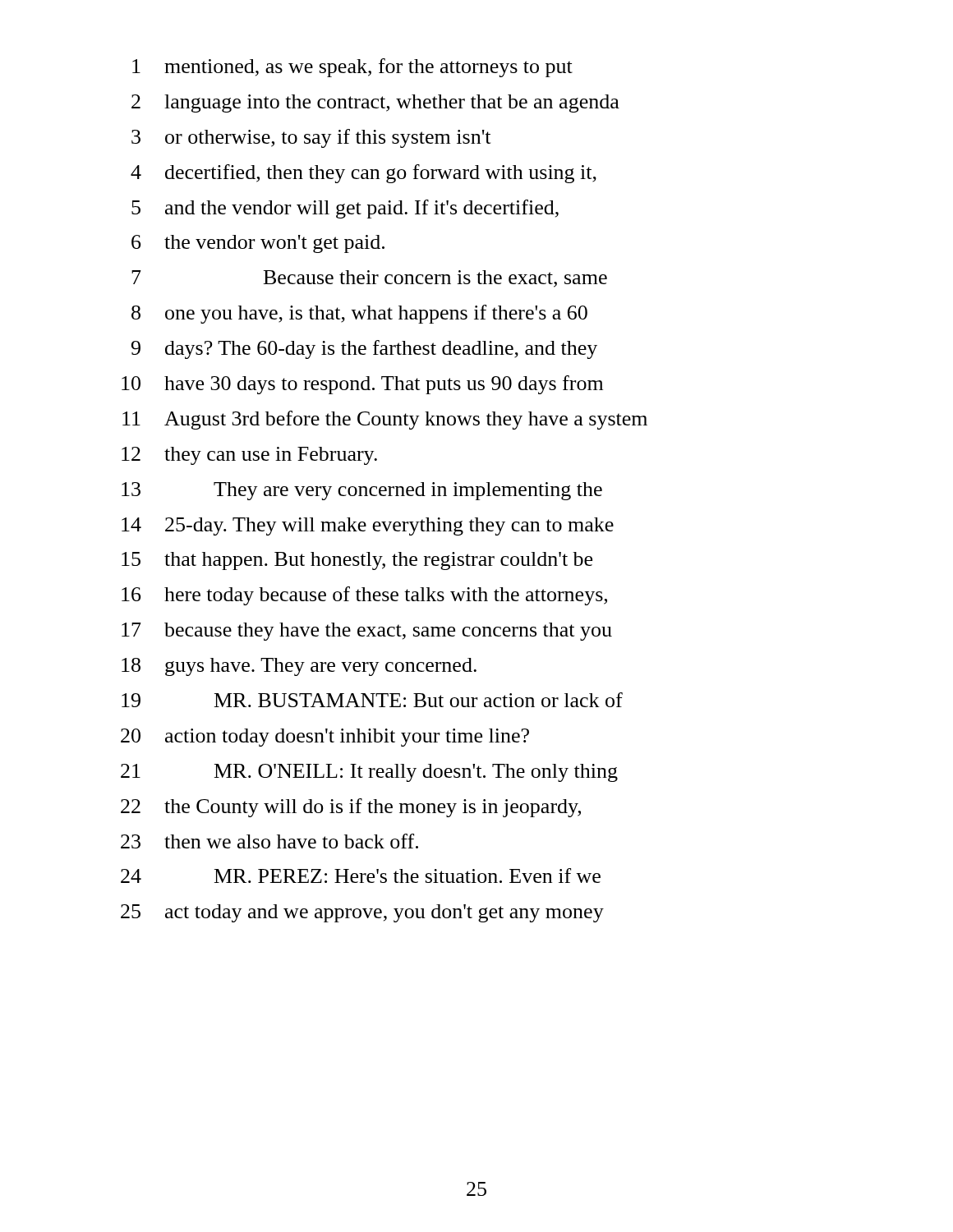Find the element starting "19 MR. BUSTAMANTE: But our action"
Image resolution: width=953 pixels, height=1232 pixels.
[x=485, y=701]
